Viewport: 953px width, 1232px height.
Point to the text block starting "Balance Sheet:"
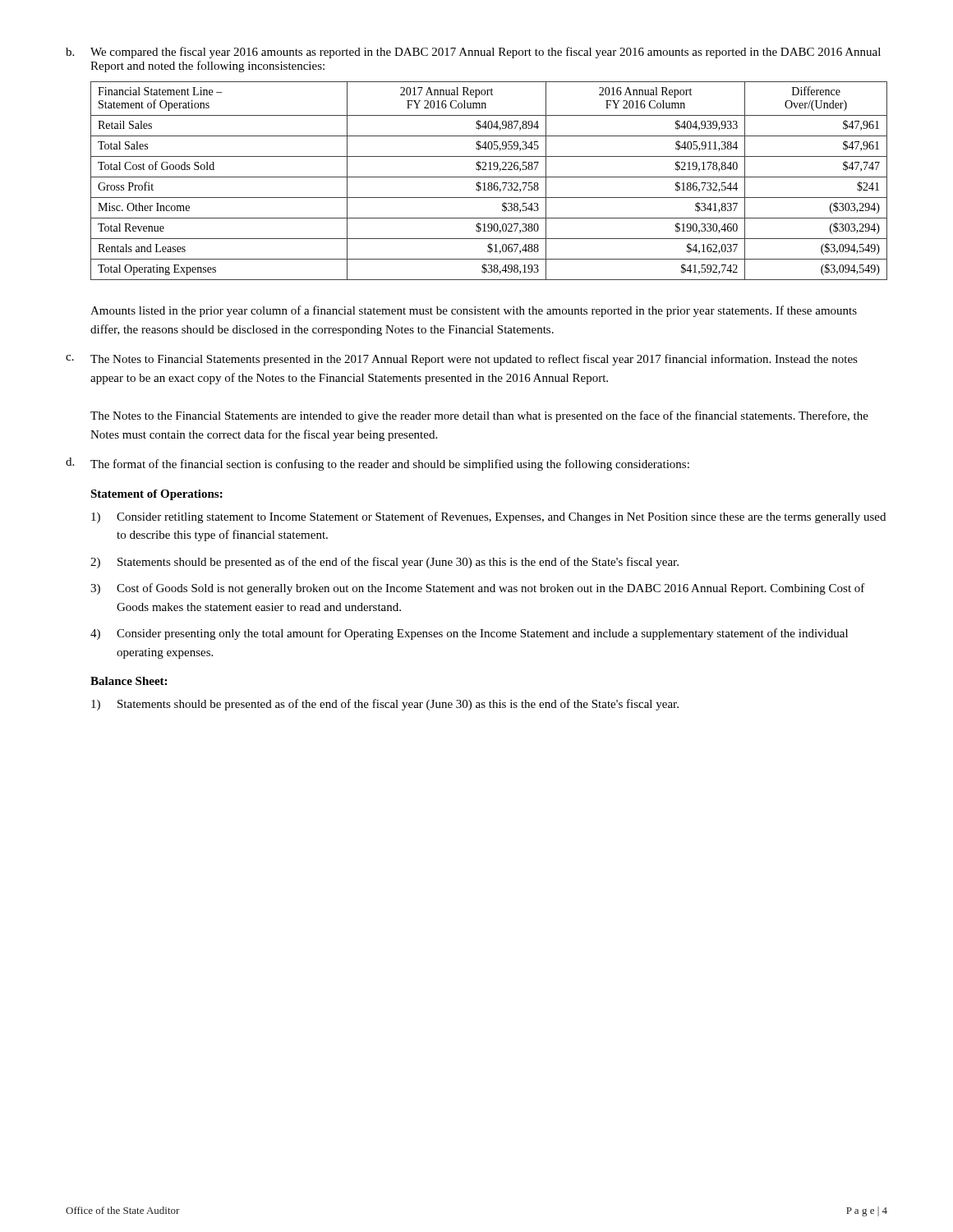(129, 681)
